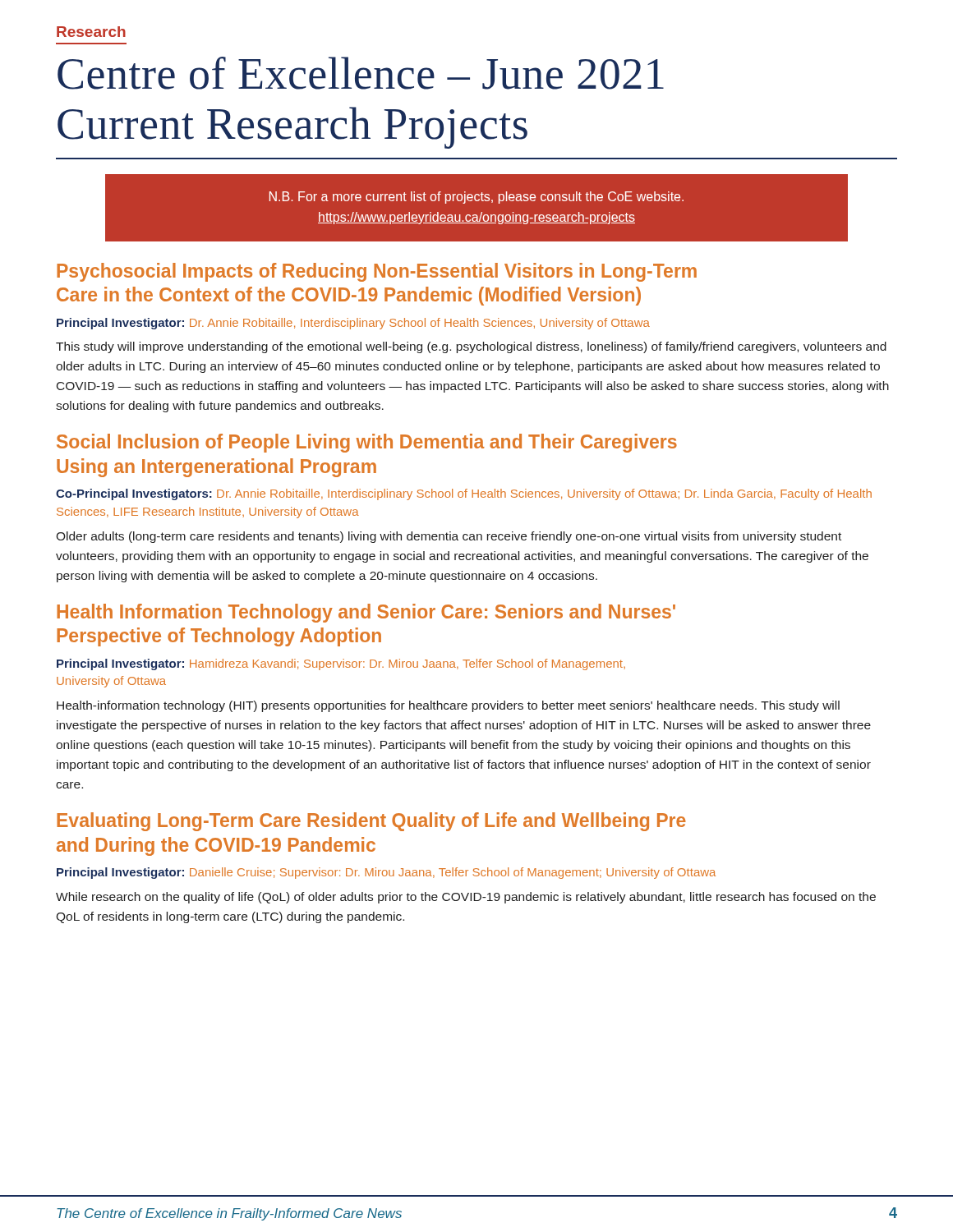Point to the region starting "While research on the quality of"
Image resolution: width=953 pixels, height=1232 pixels.
[476, 907]
